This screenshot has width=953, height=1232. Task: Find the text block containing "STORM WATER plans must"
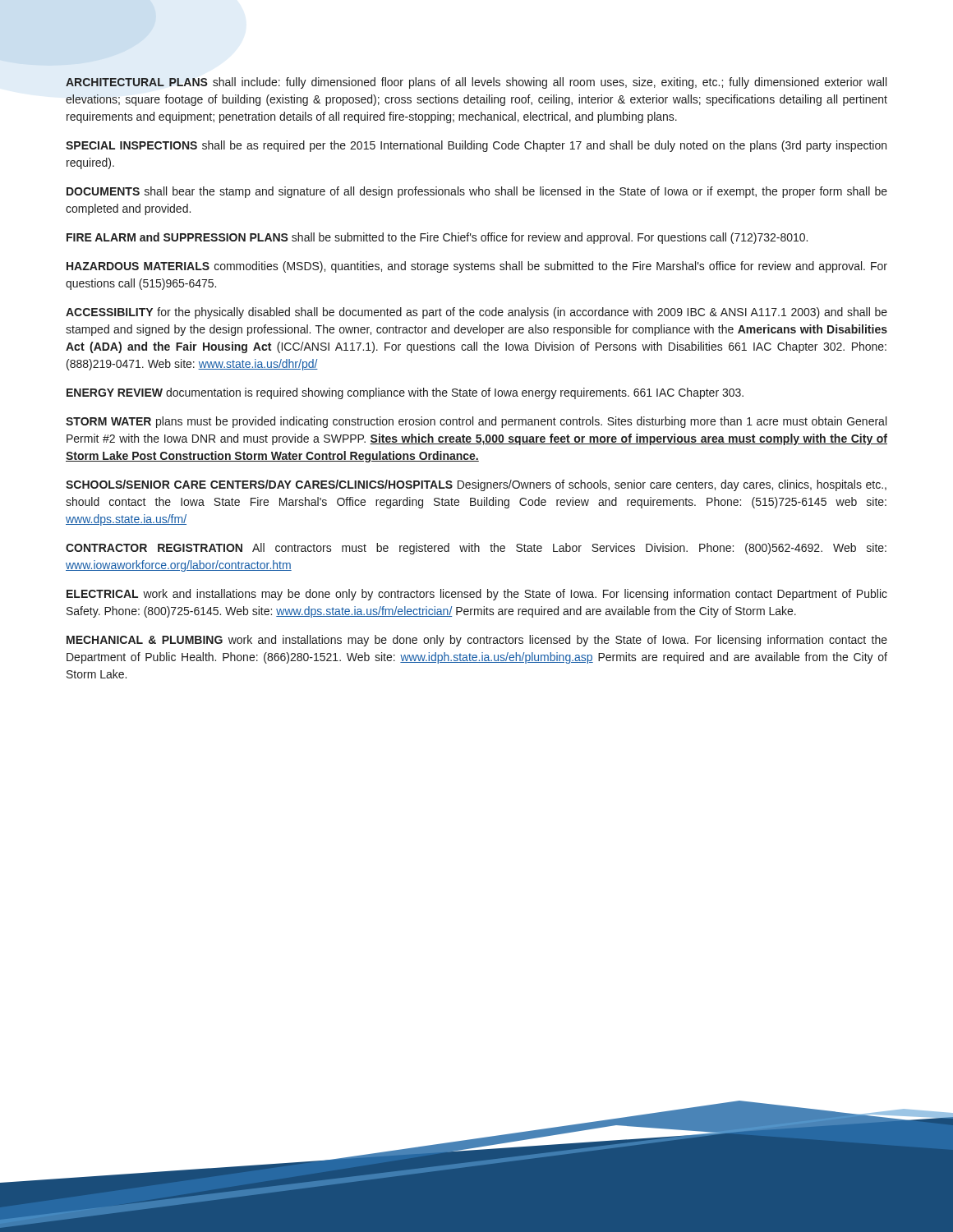coord(476,439)
